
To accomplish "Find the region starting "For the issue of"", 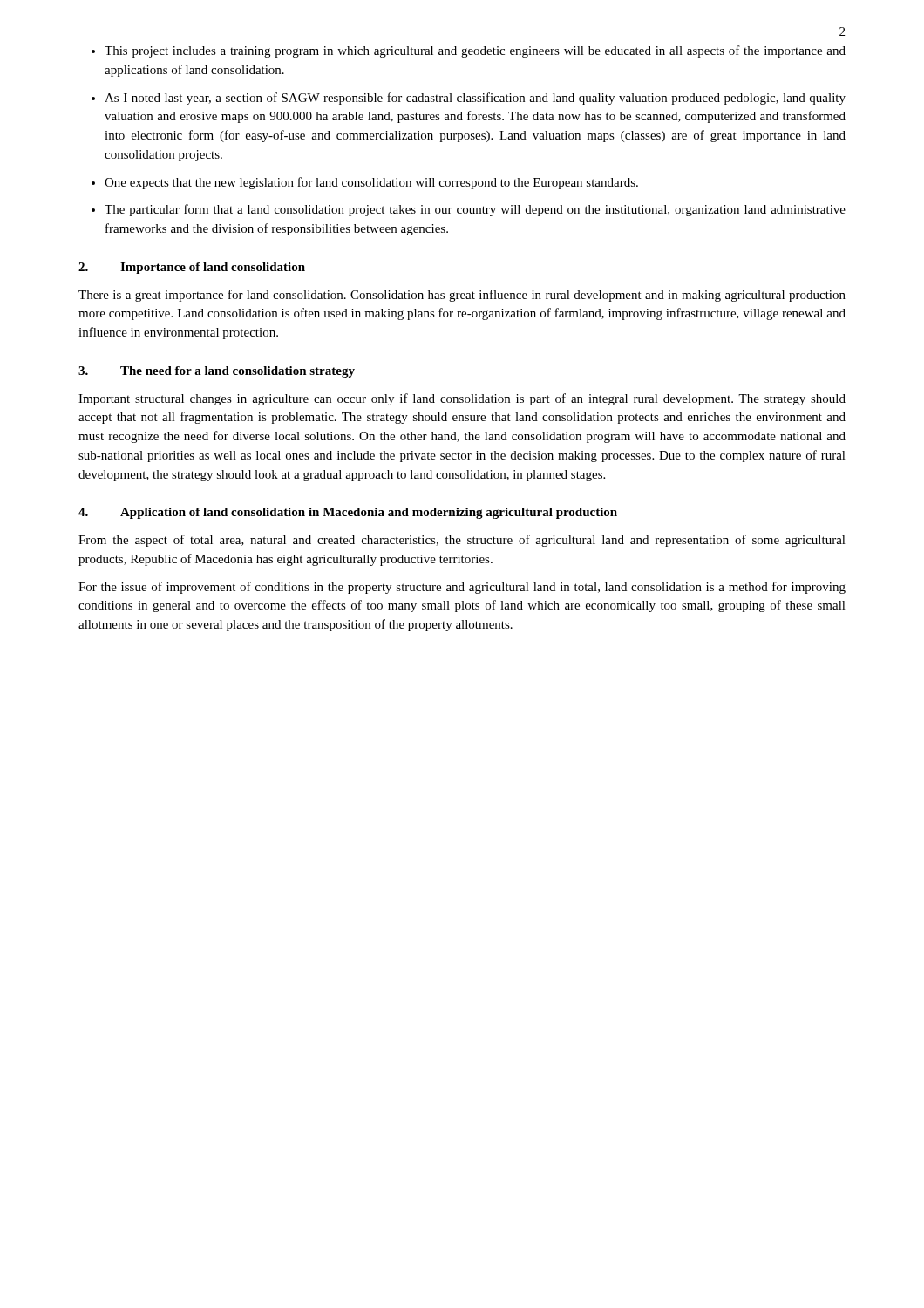I will [462, 605].
